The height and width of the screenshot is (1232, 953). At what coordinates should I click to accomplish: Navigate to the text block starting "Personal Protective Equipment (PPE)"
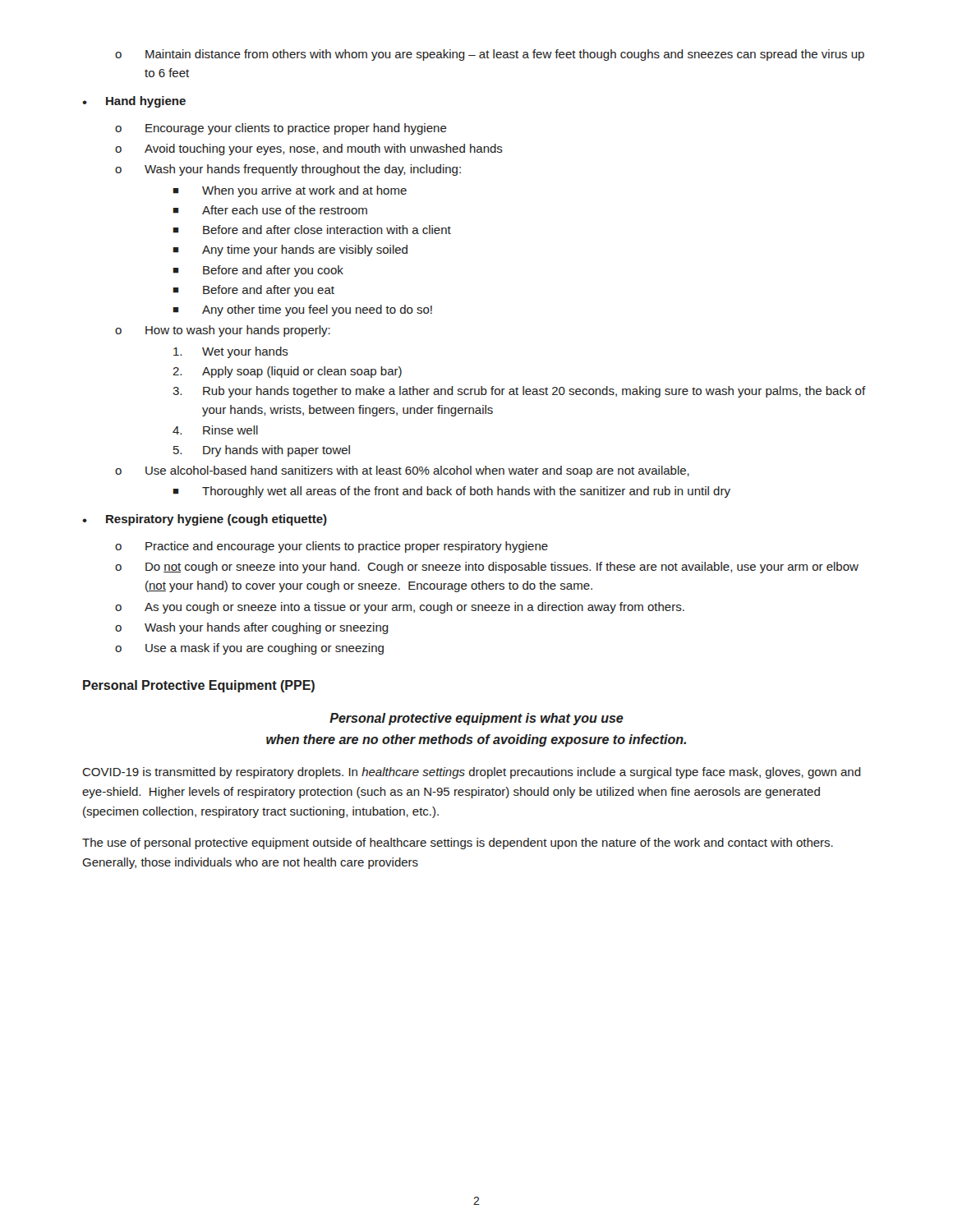coord(199,686)
